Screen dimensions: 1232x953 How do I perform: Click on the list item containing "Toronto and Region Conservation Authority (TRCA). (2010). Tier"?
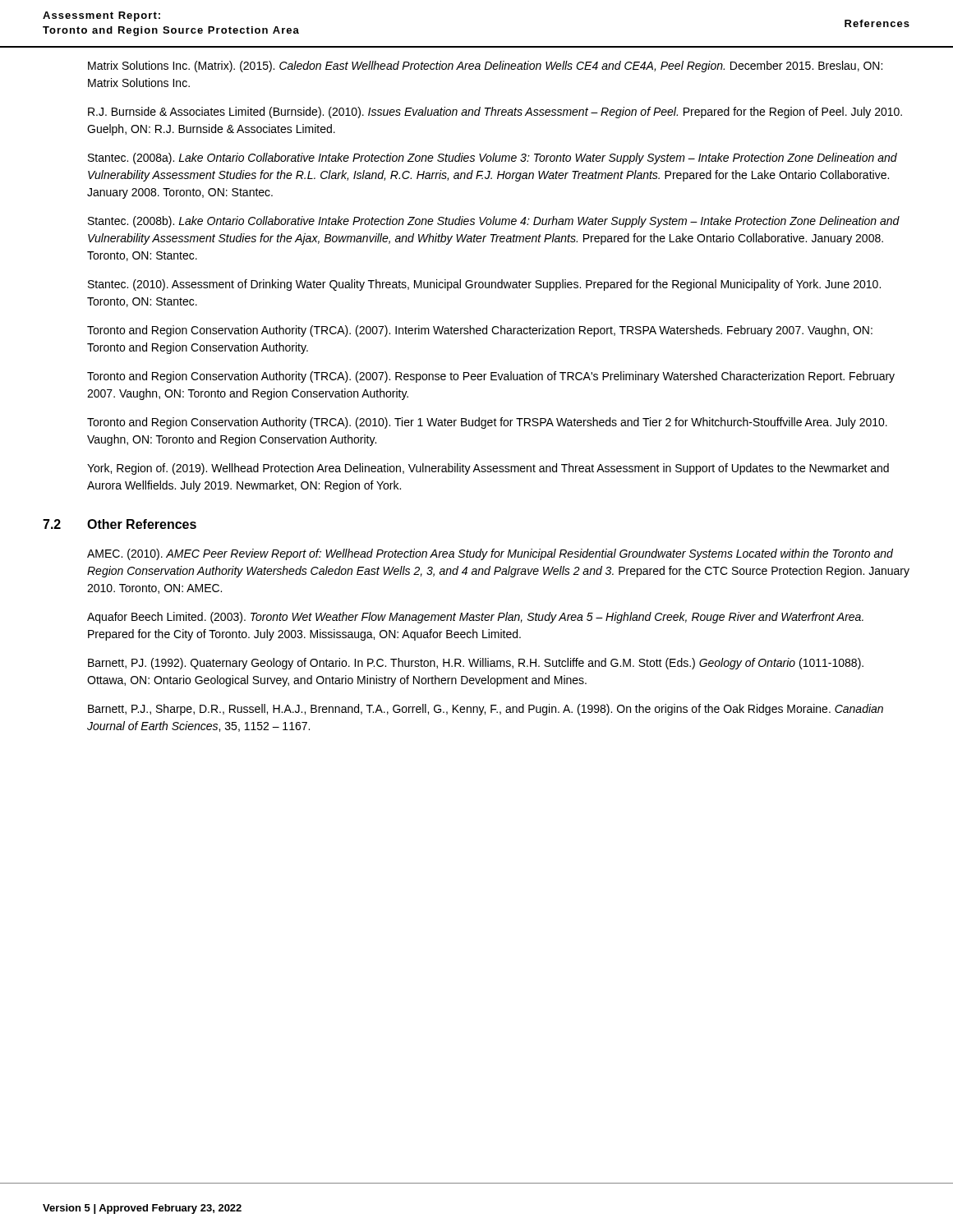click(476, 431)
